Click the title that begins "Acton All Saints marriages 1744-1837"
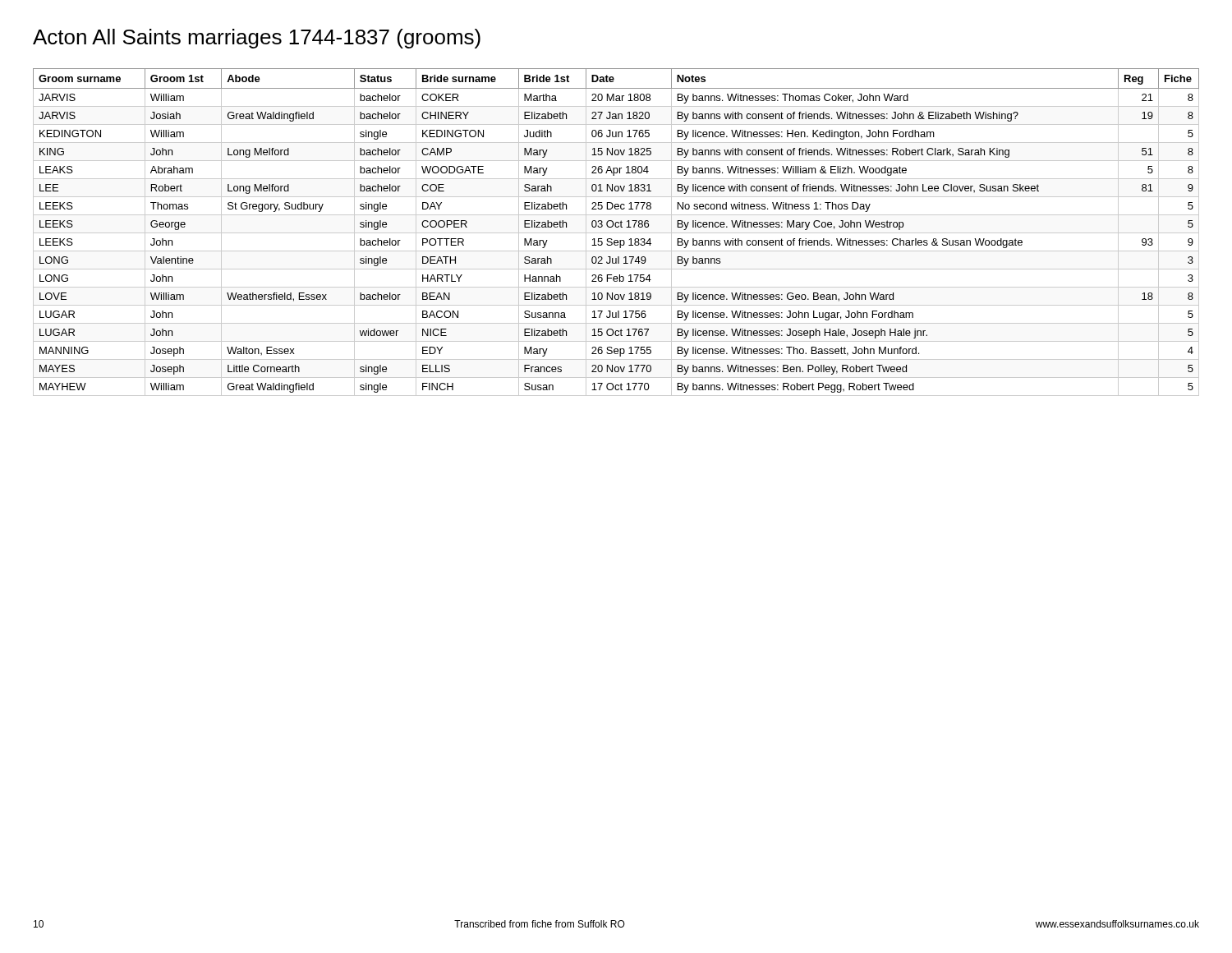The width and height of the screenshot is (1232, 953). pos(257,37)
